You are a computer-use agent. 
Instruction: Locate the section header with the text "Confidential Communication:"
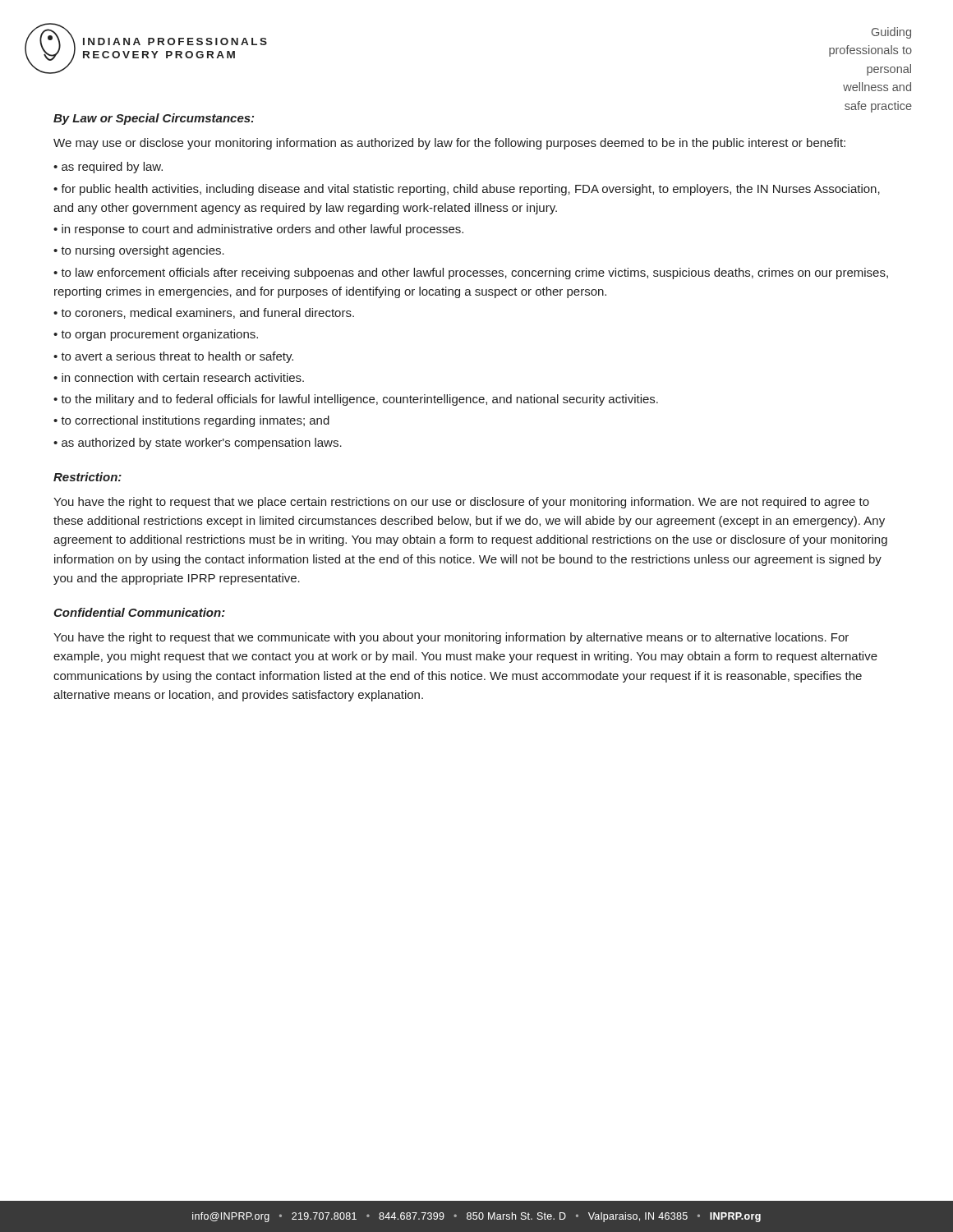139,612
